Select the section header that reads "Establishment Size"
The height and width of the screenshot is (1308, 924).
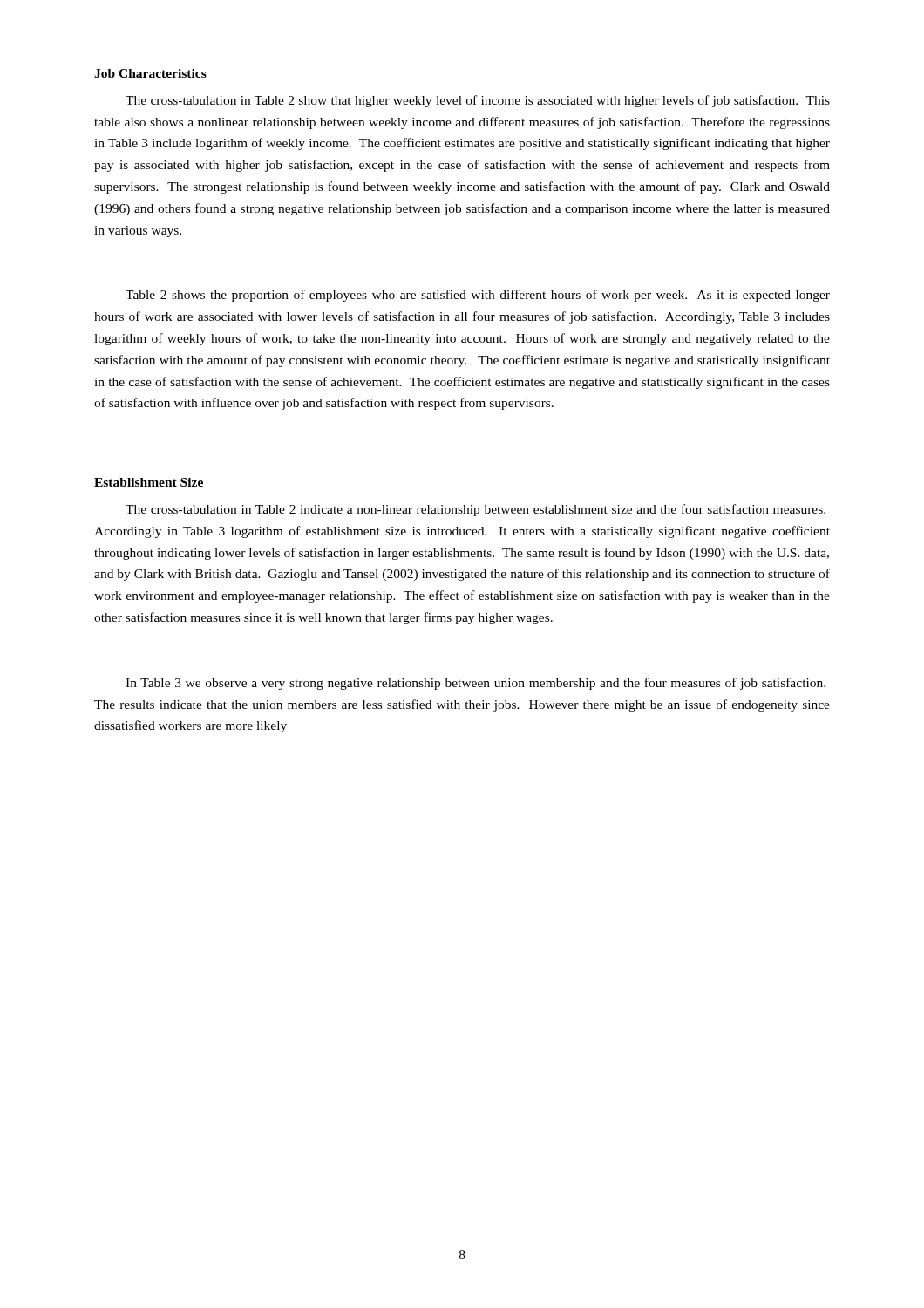(x=149, y=482)
